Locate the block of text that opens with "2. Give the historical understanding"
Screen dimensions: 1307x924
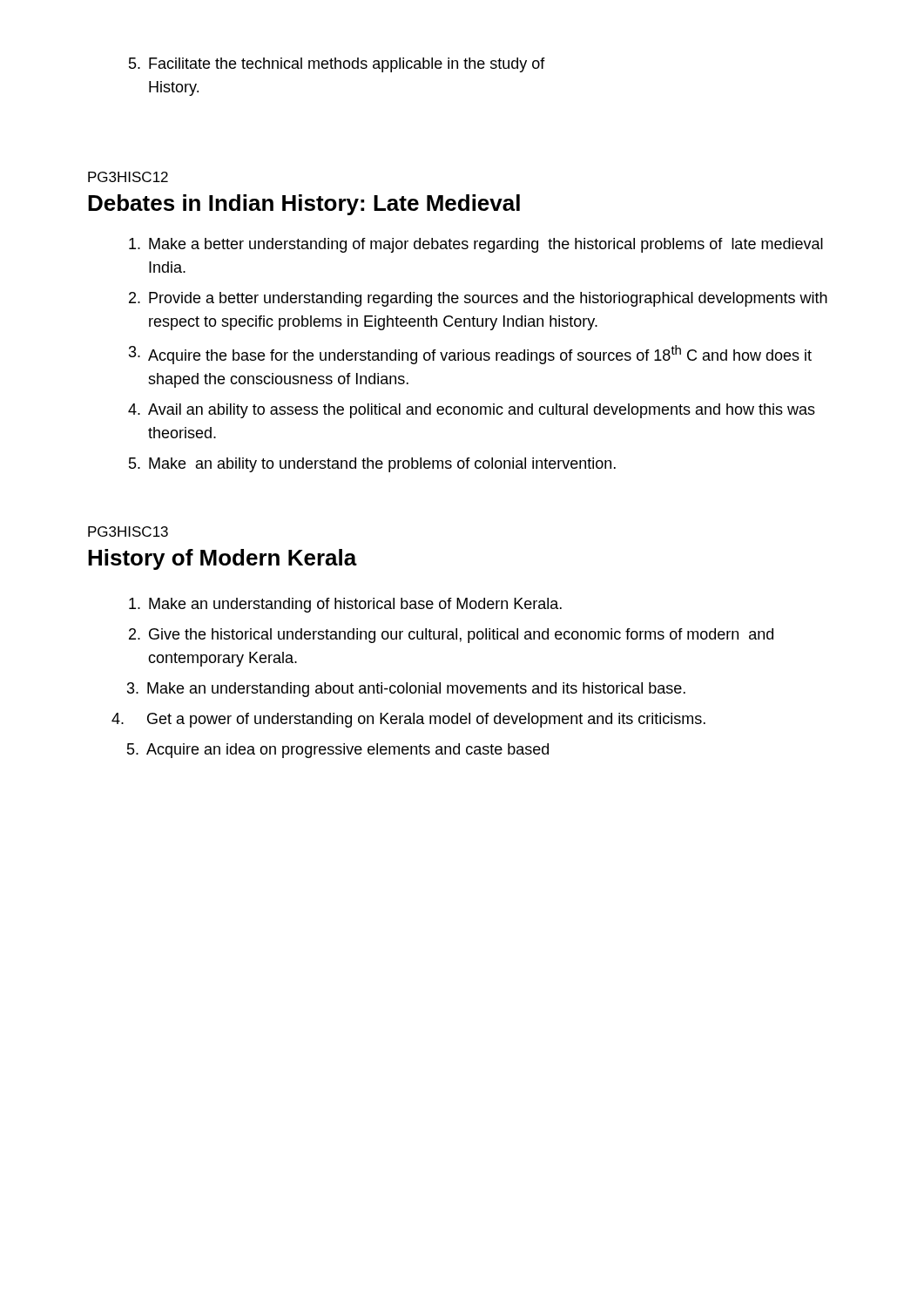click(484, 647)
